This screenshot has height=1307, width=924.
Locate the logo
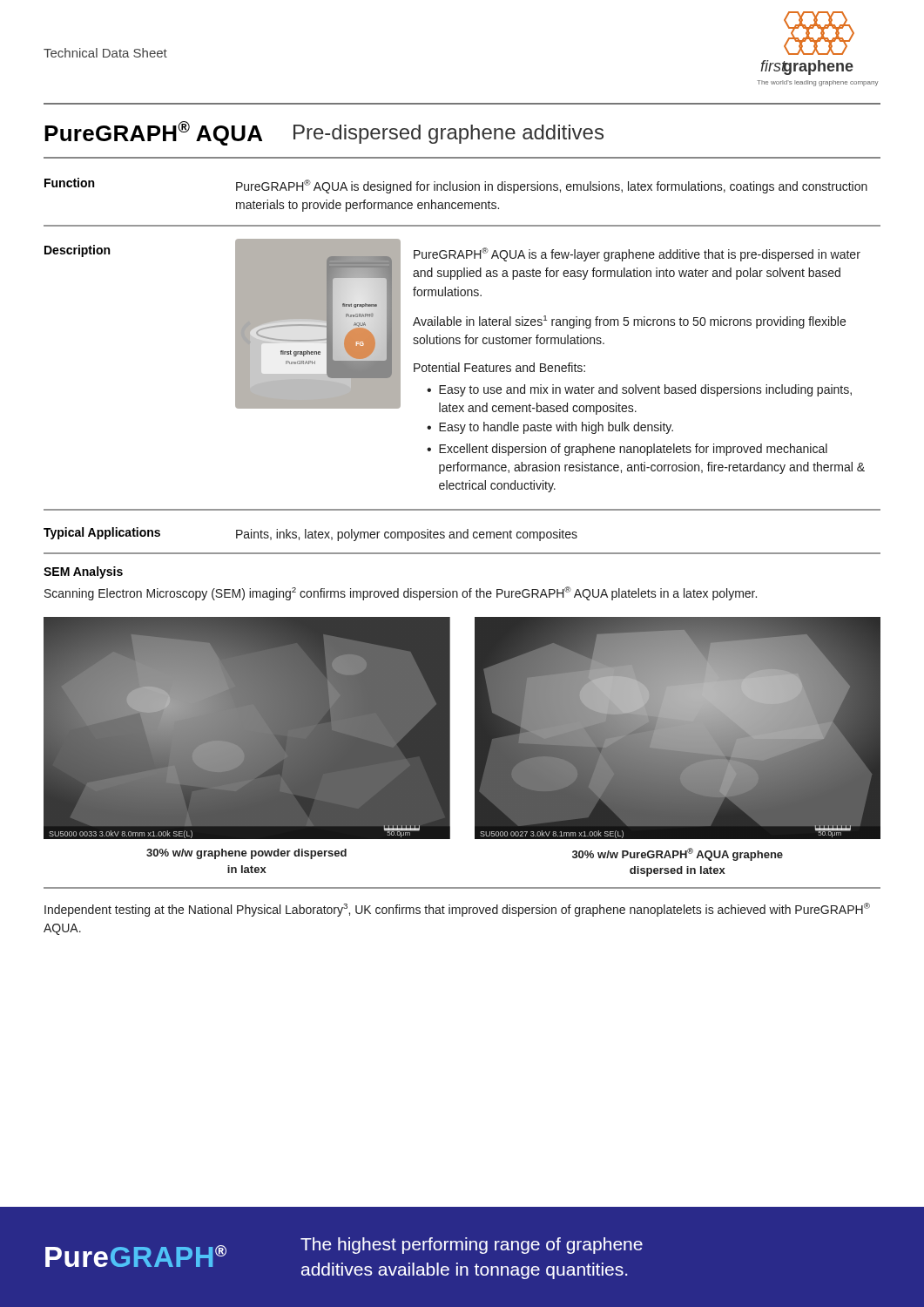[x=811, y=49]
